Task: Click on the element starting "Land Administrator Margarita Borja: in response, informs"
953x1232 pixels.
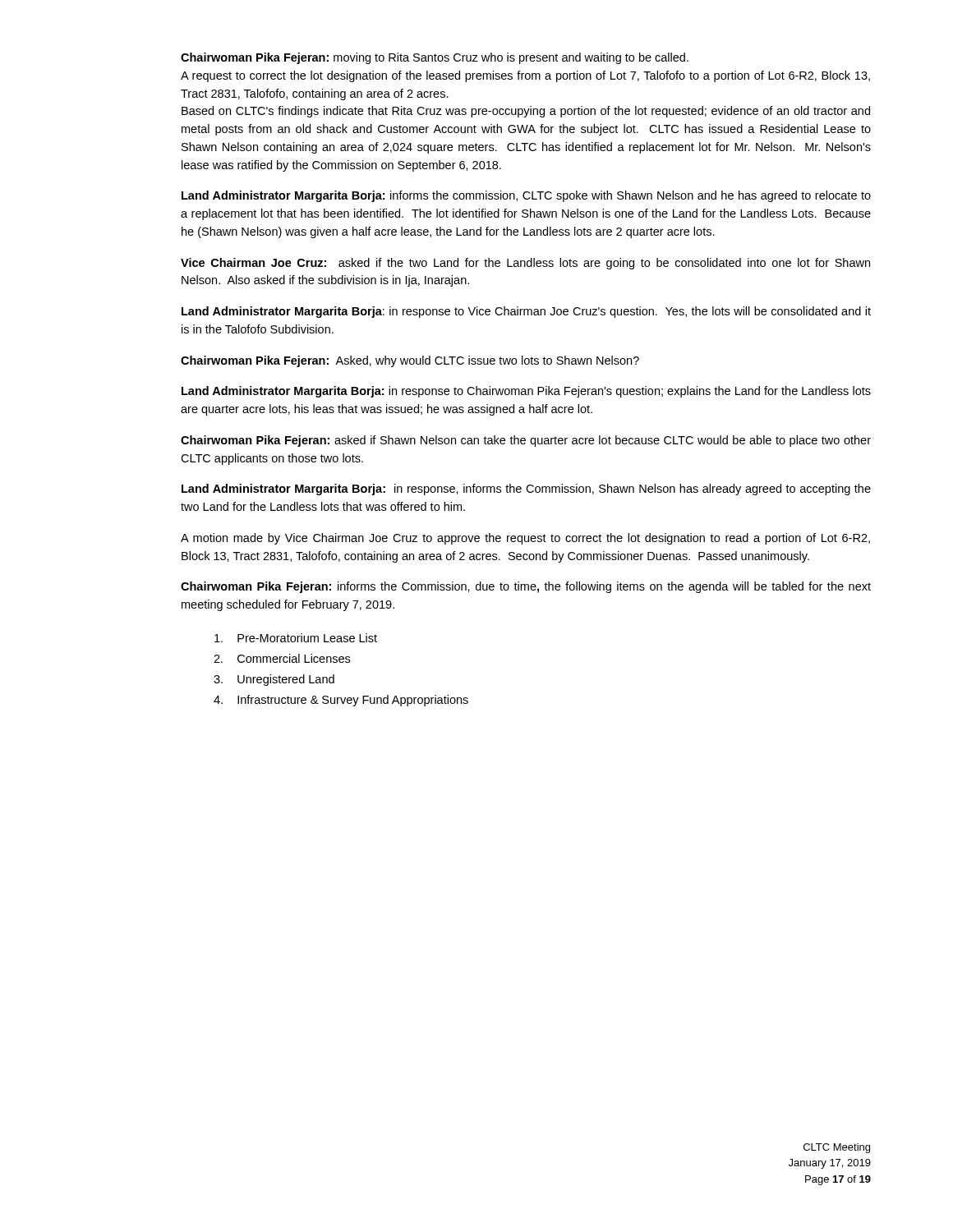Action: coord(526,498)
